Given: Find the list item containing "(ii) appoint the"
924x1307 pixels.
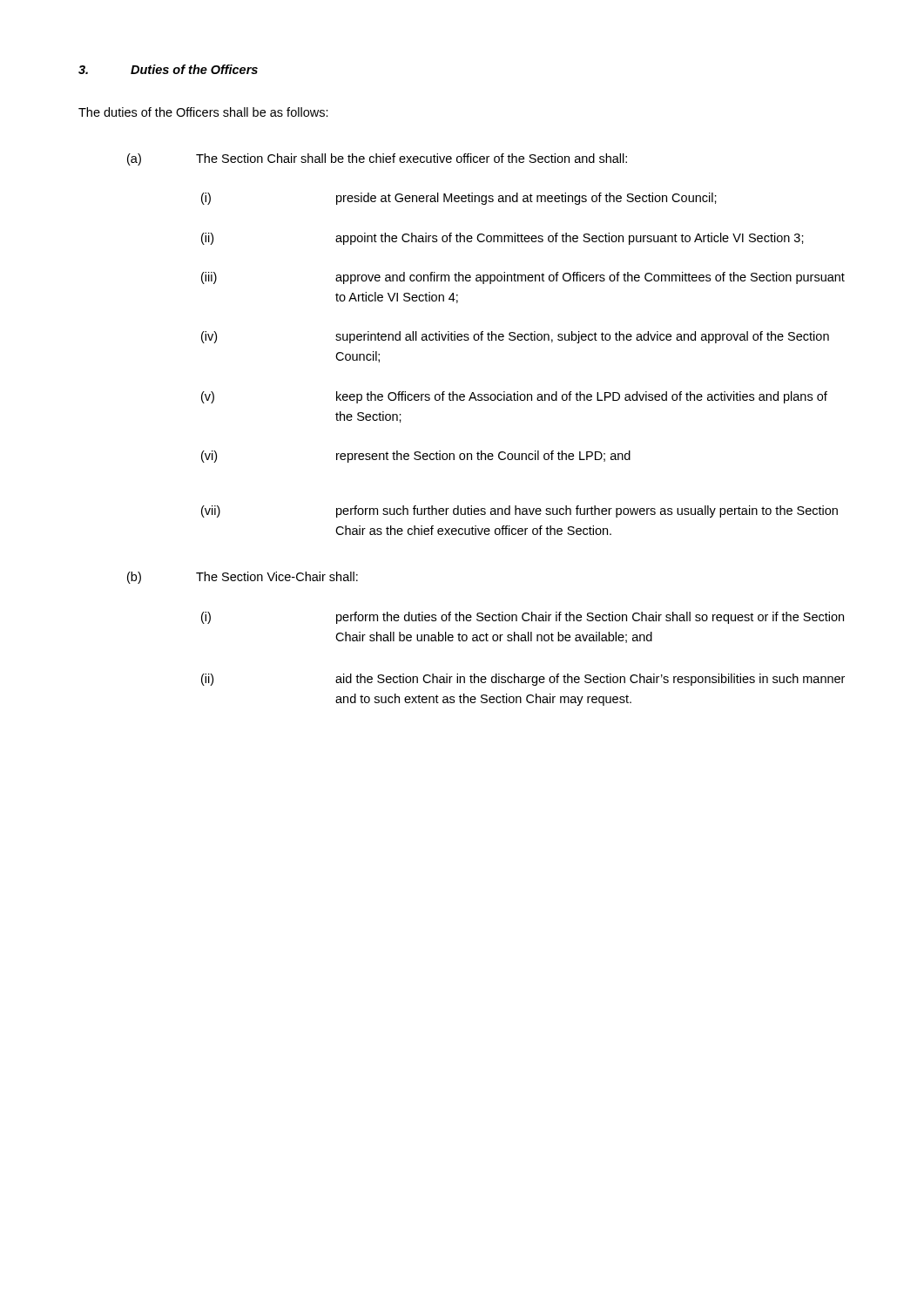Looking at the screenshot, I should pos(441,238).
